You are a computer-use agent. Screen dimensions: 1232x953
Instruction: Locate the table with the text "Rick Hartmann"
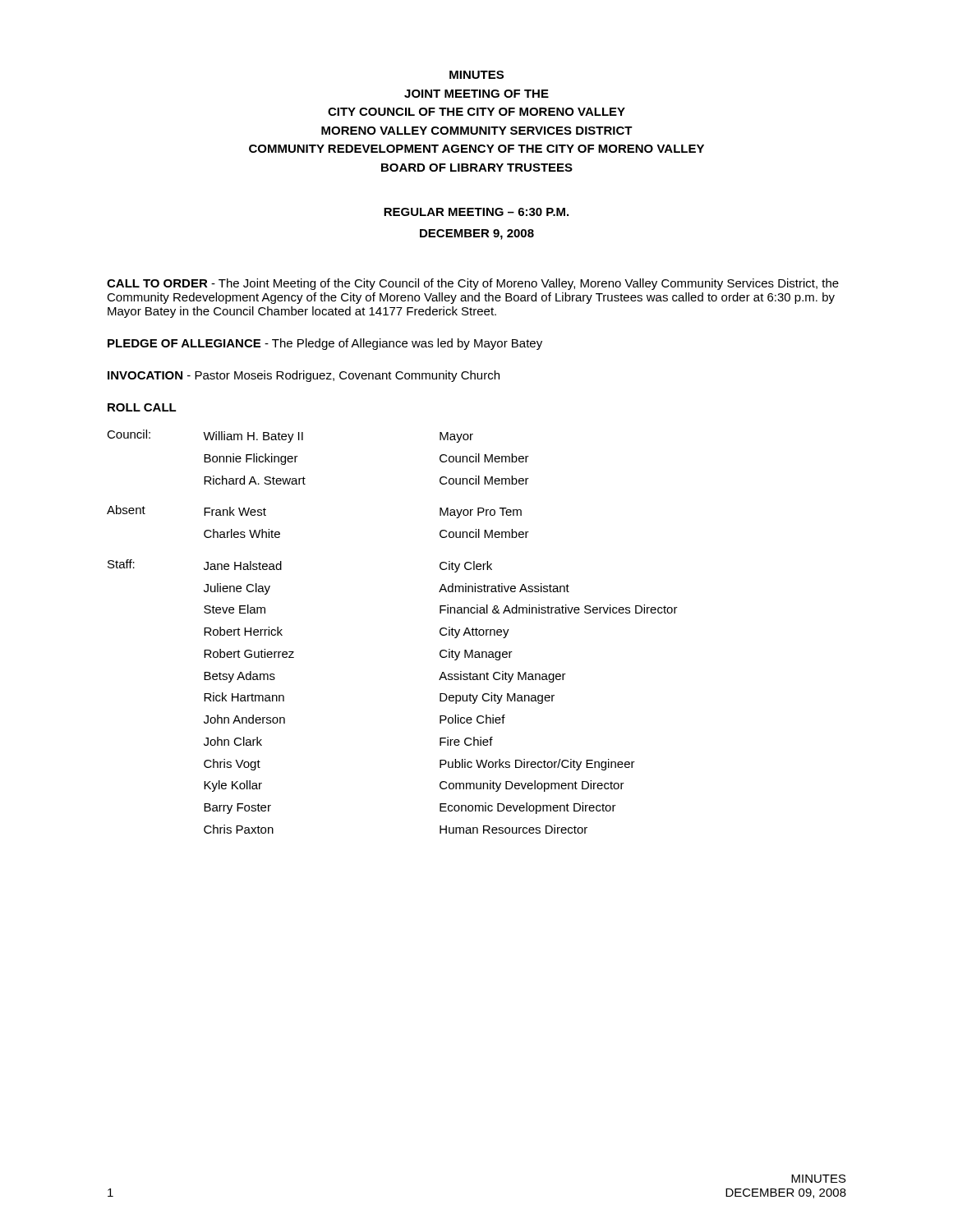pos(476,633)
